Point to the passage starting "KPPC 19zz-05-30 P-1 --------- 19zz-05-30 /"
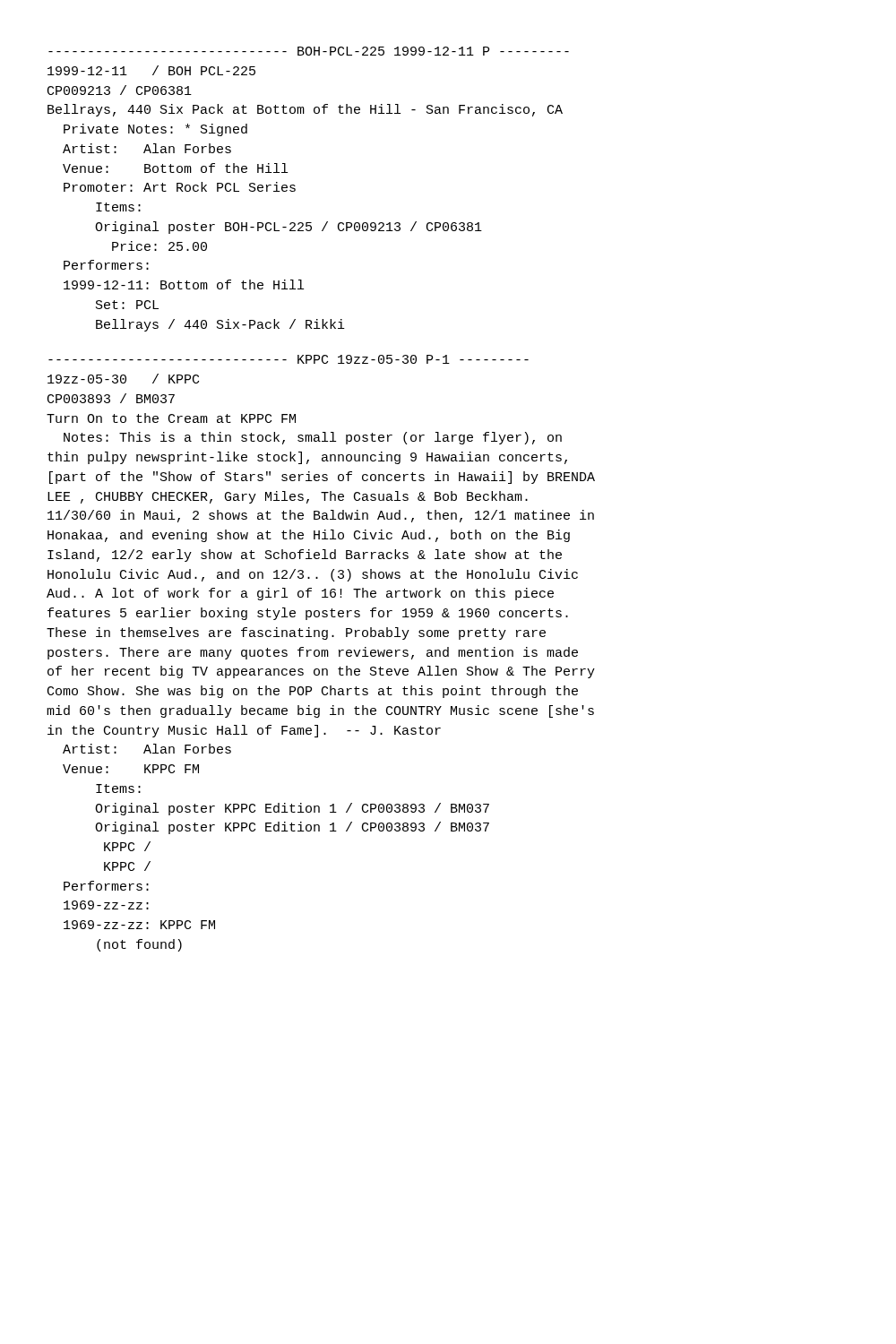Screen dimensions: 1344x896 tap(321, 653)
